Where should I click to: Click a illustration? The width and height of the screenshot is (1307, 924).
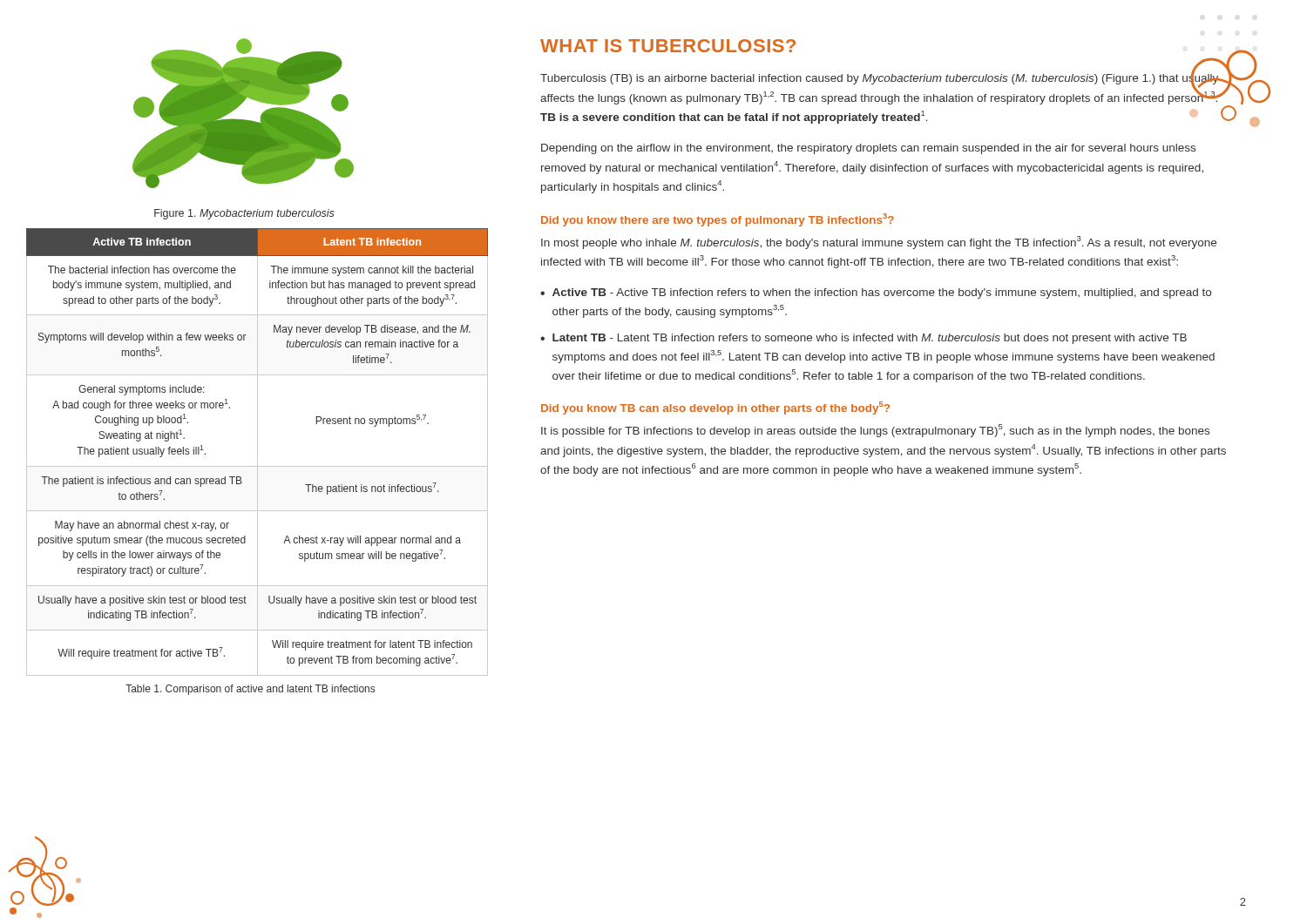pos(244,111)
